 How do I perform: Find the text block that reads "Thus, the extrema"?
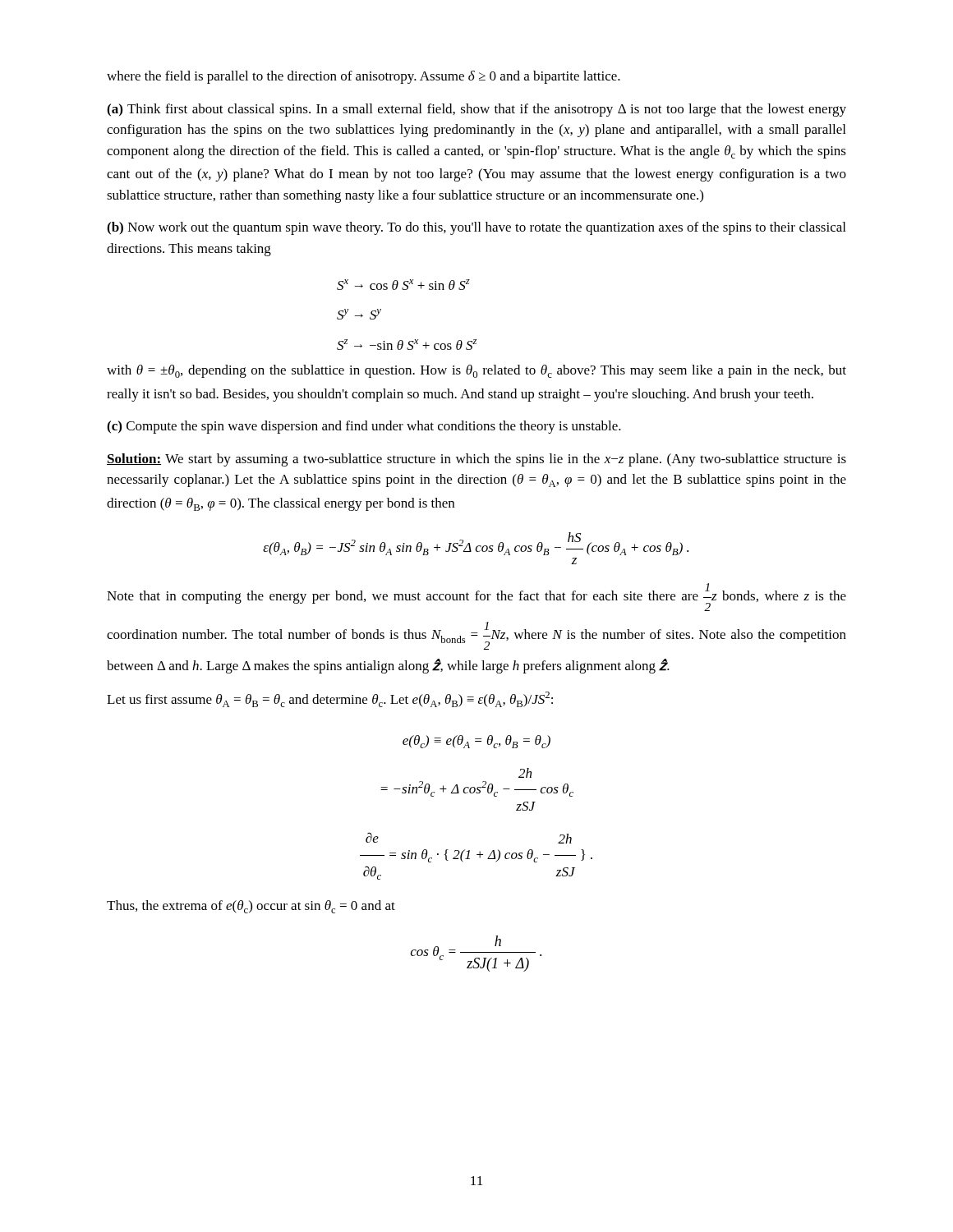[251, 907]
